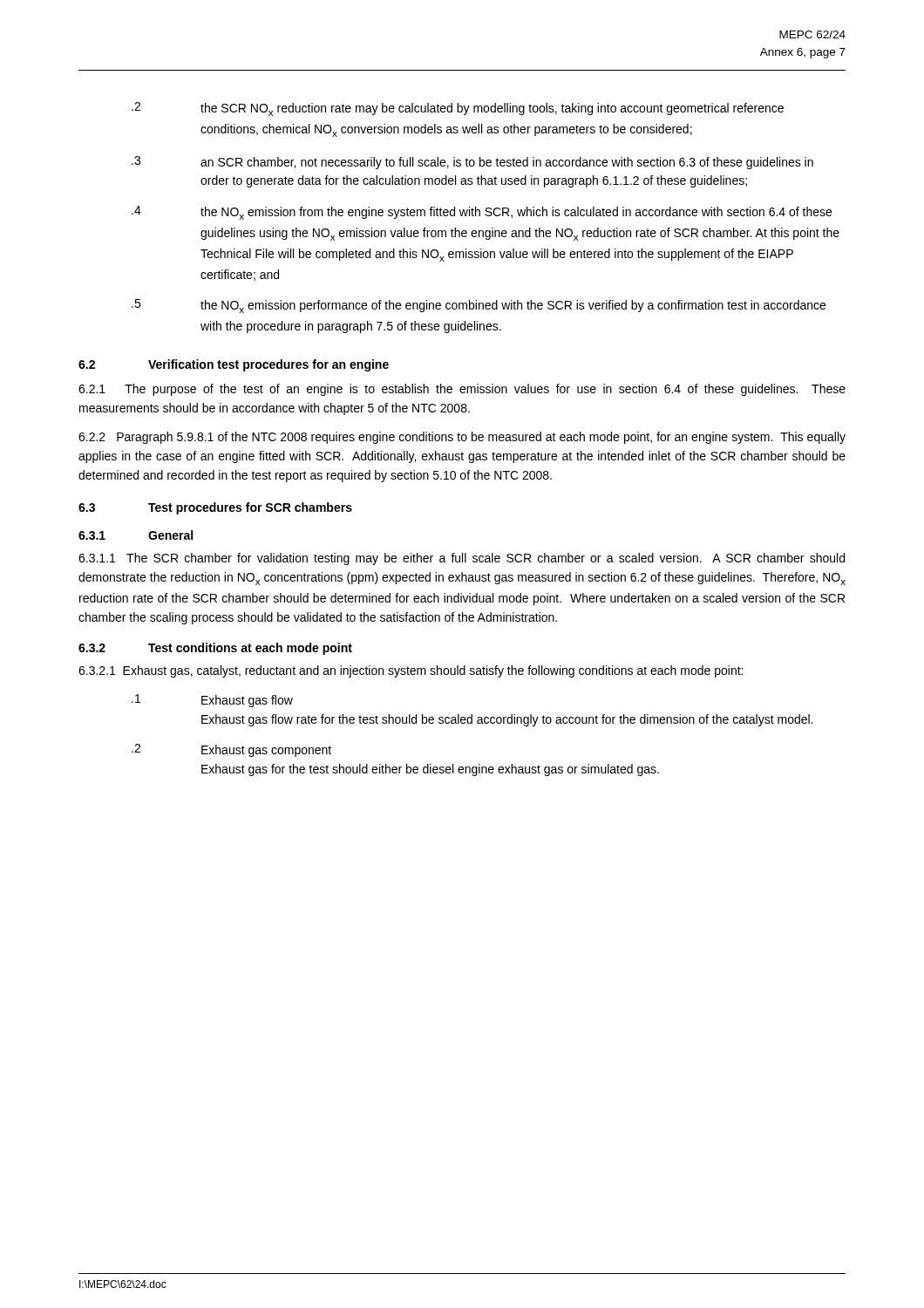Select the element starting ".3 an SCR chamber, not"
This screenshot has width=924, height=1308.
point(462,172)
